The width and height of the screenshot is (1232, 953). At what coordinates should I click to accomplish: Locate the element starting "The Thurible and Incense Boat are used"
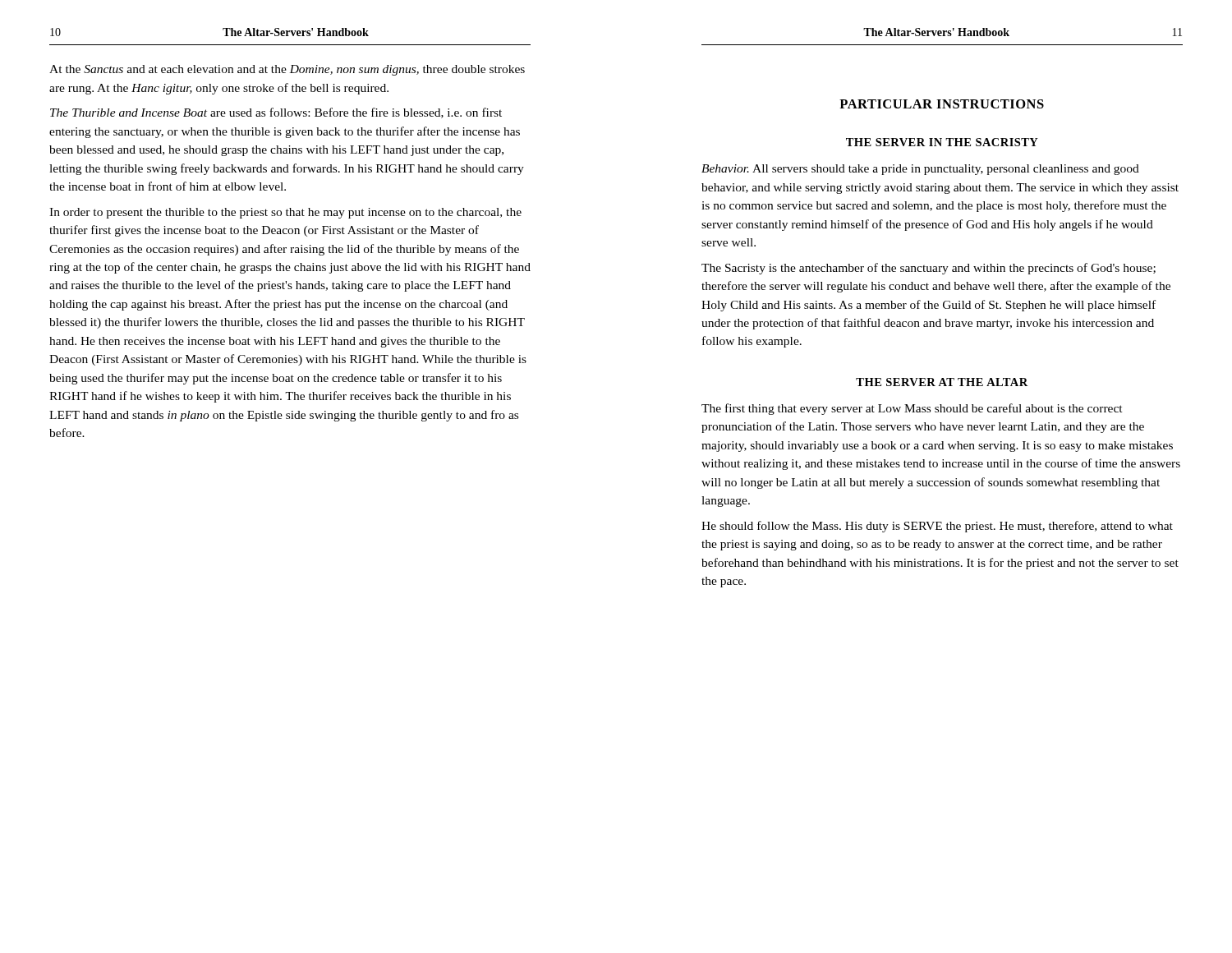(290, 150)
